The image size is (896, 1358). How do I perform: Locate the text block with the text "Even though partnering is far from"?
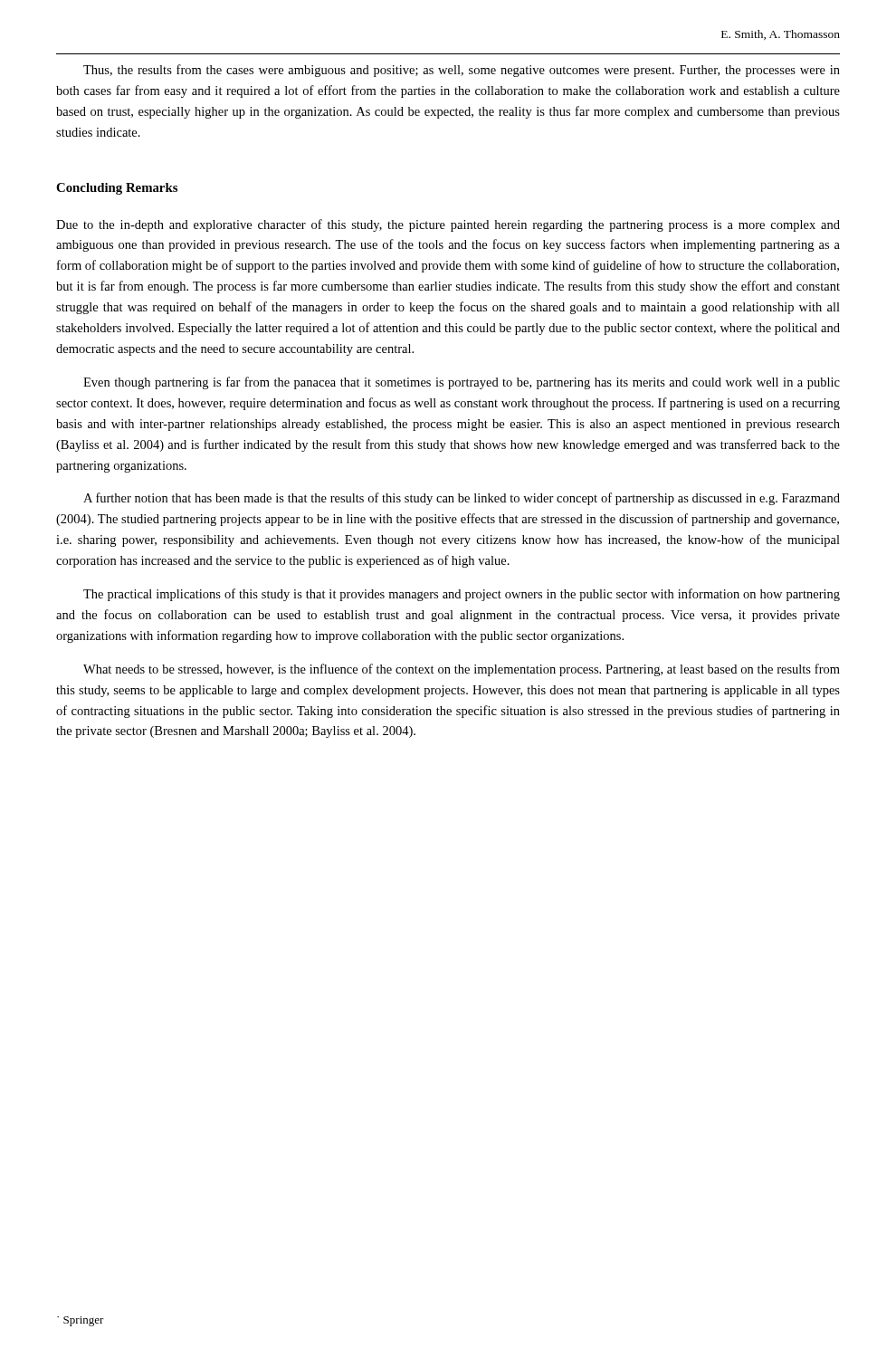(x=448, y=424)
